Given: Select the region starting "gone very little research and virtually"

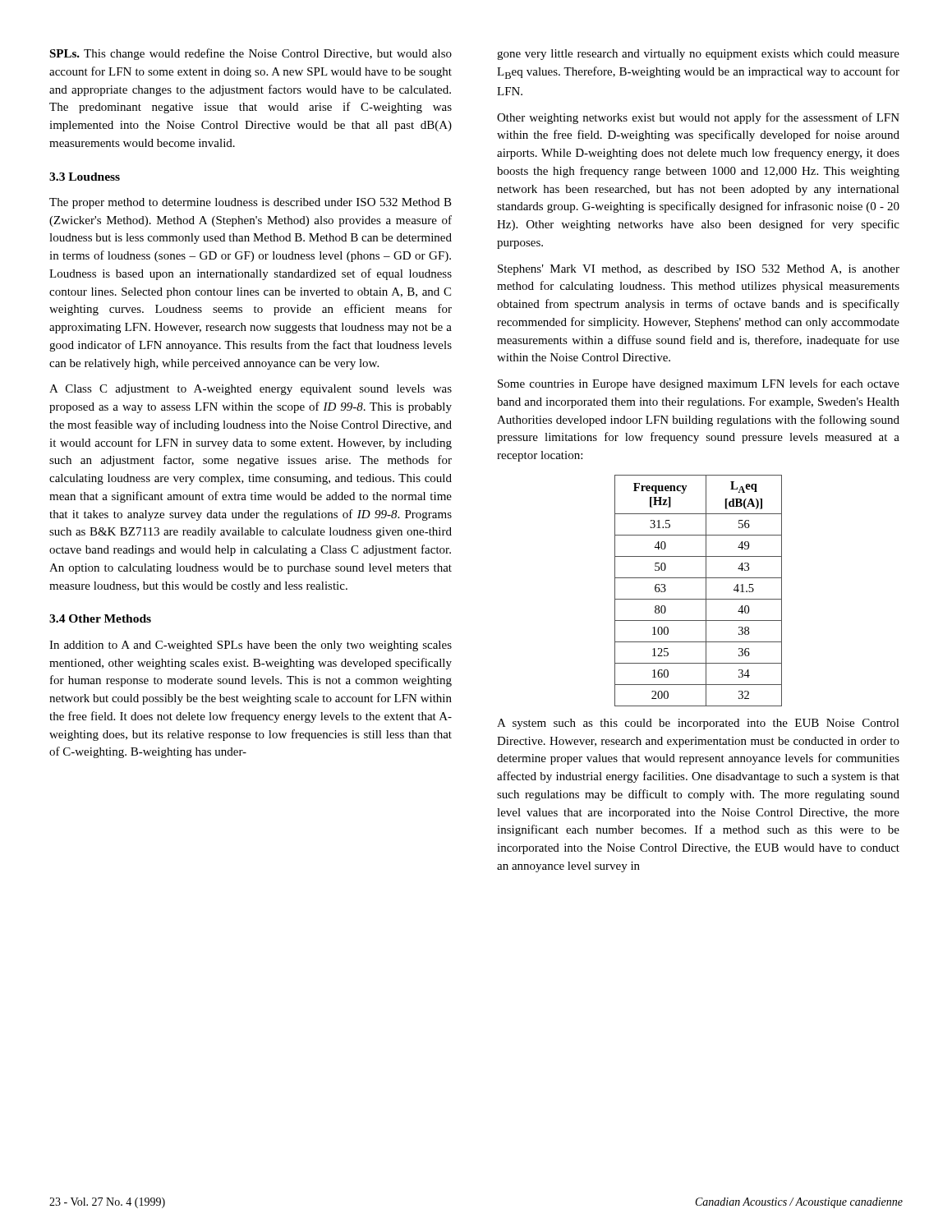Looking at the screenshot, I should [698, 73].
